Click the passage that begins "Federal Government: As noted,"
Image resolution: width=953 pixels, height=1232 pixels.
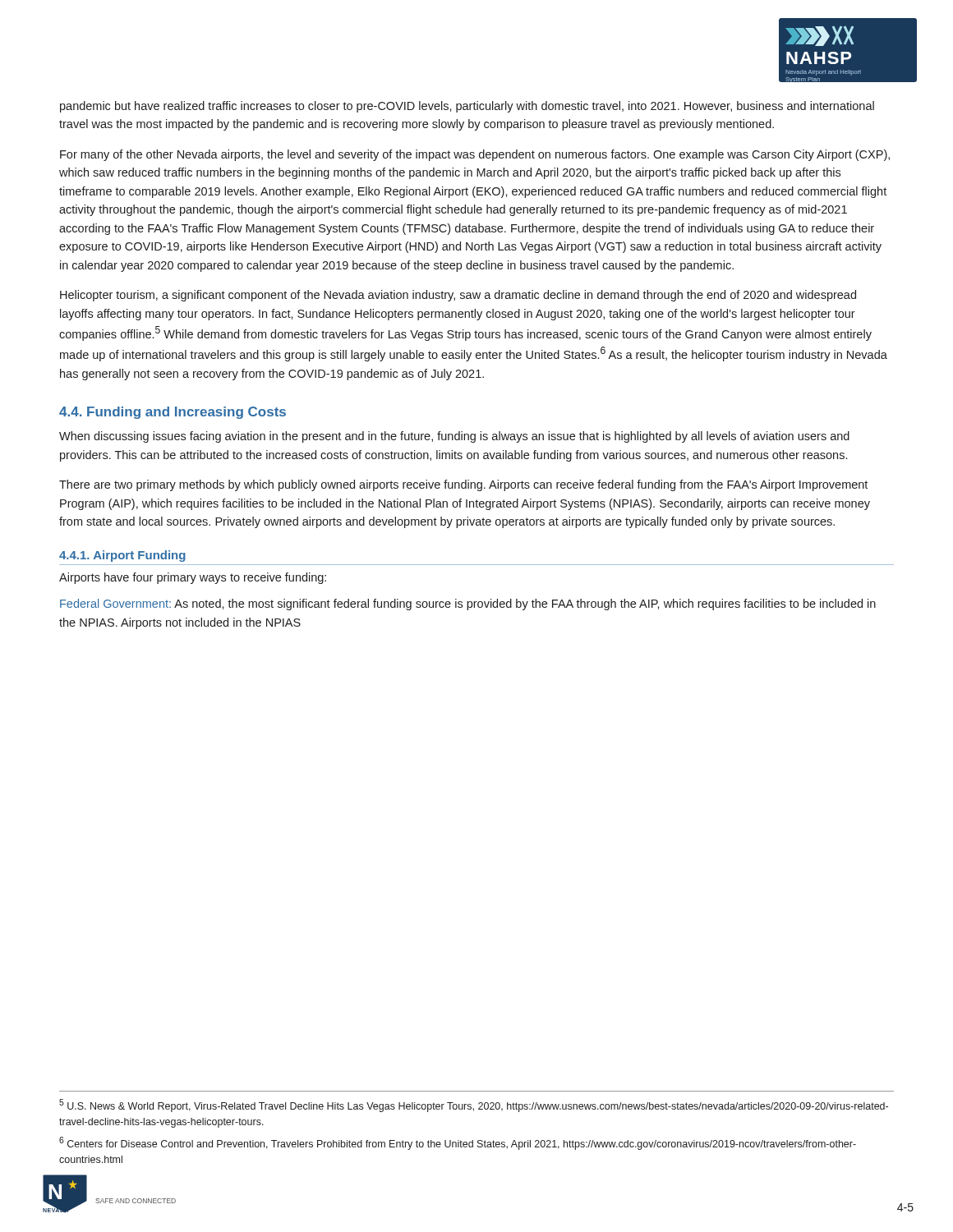[468, 613]
